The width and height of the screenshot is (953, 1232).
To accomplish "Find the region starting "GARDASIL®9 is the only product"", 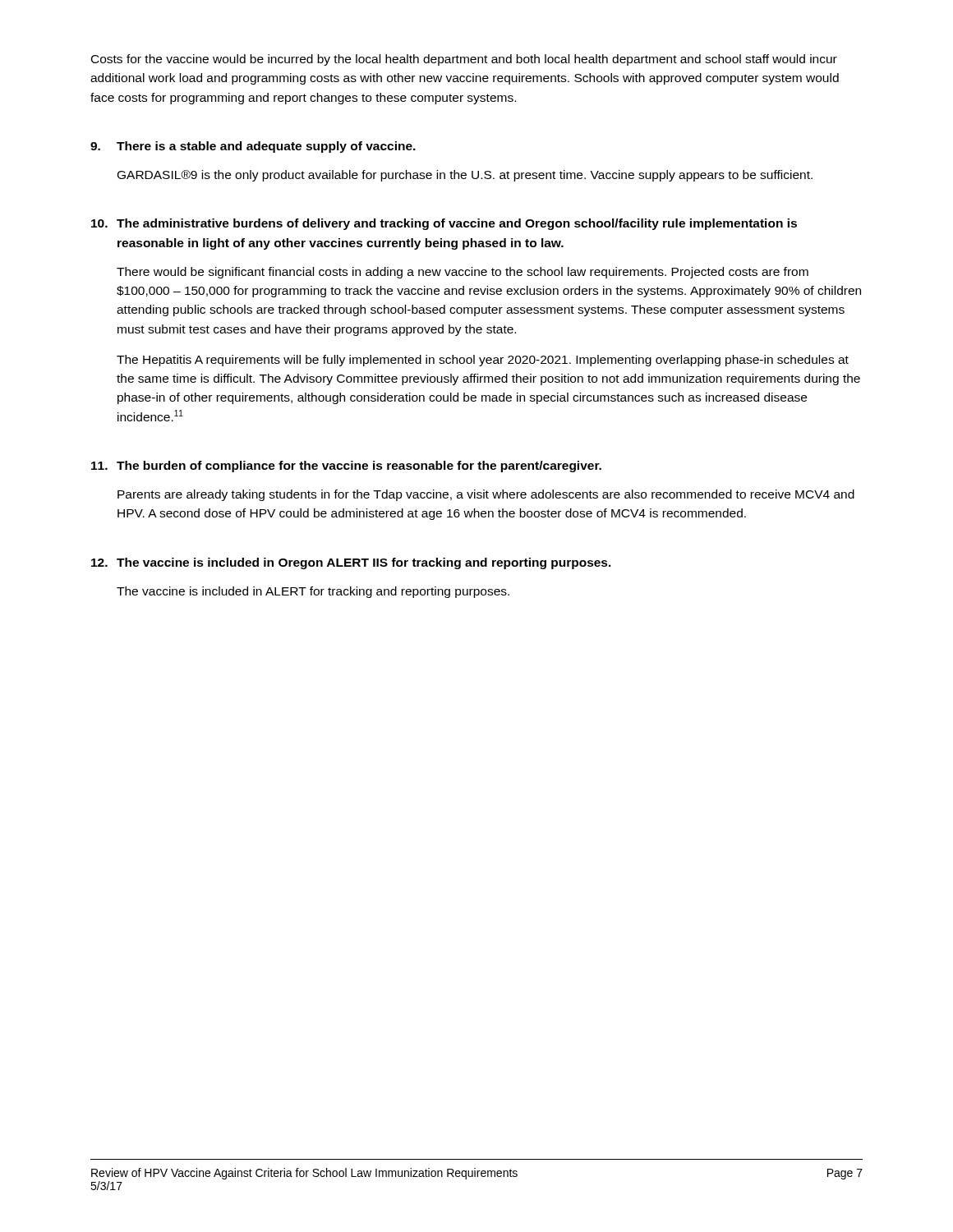I will pyautogui.click(x=465, y=175).
